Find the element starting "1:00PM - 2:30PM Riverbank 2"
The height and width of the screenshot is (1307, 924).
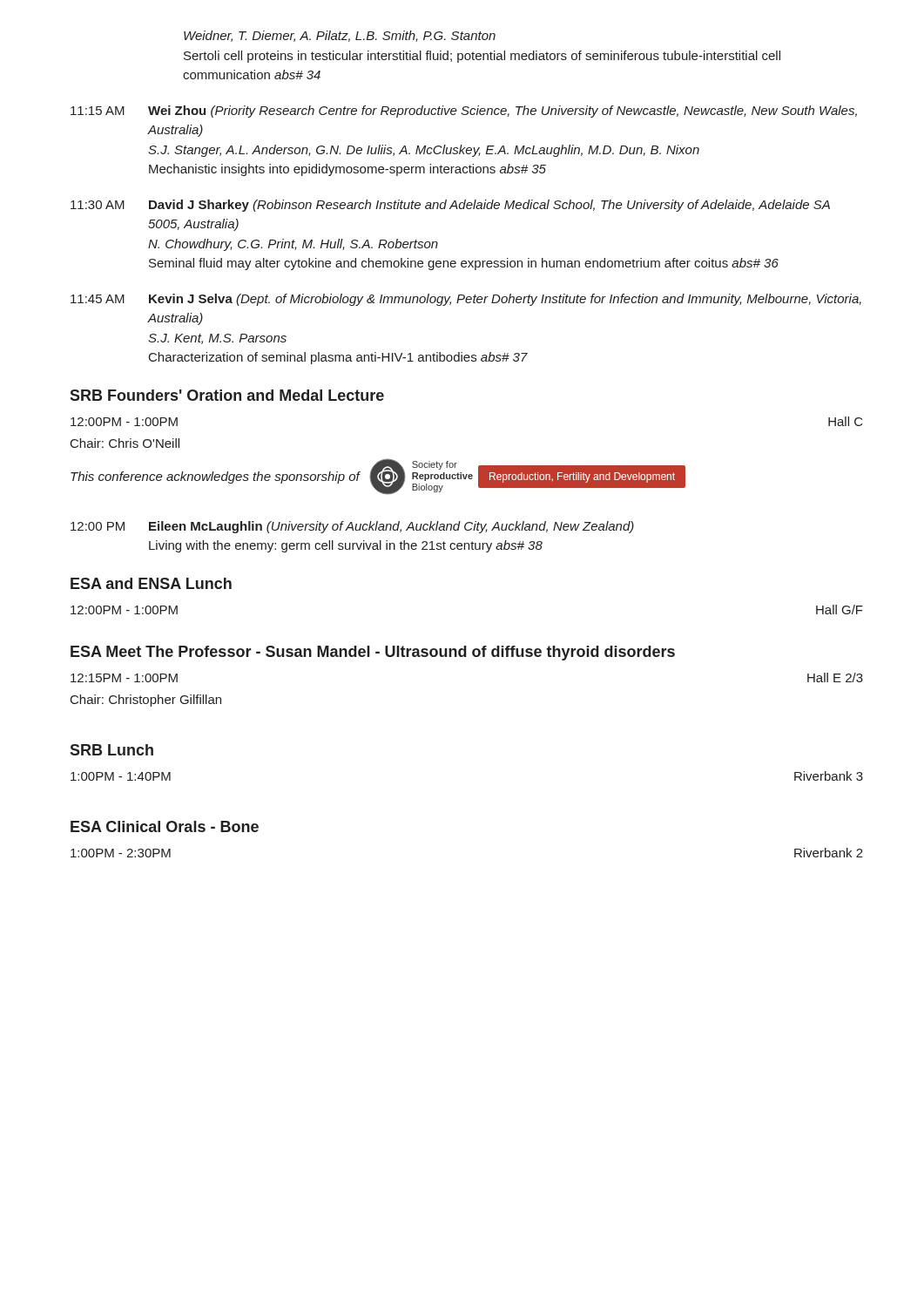coord(130,853)
